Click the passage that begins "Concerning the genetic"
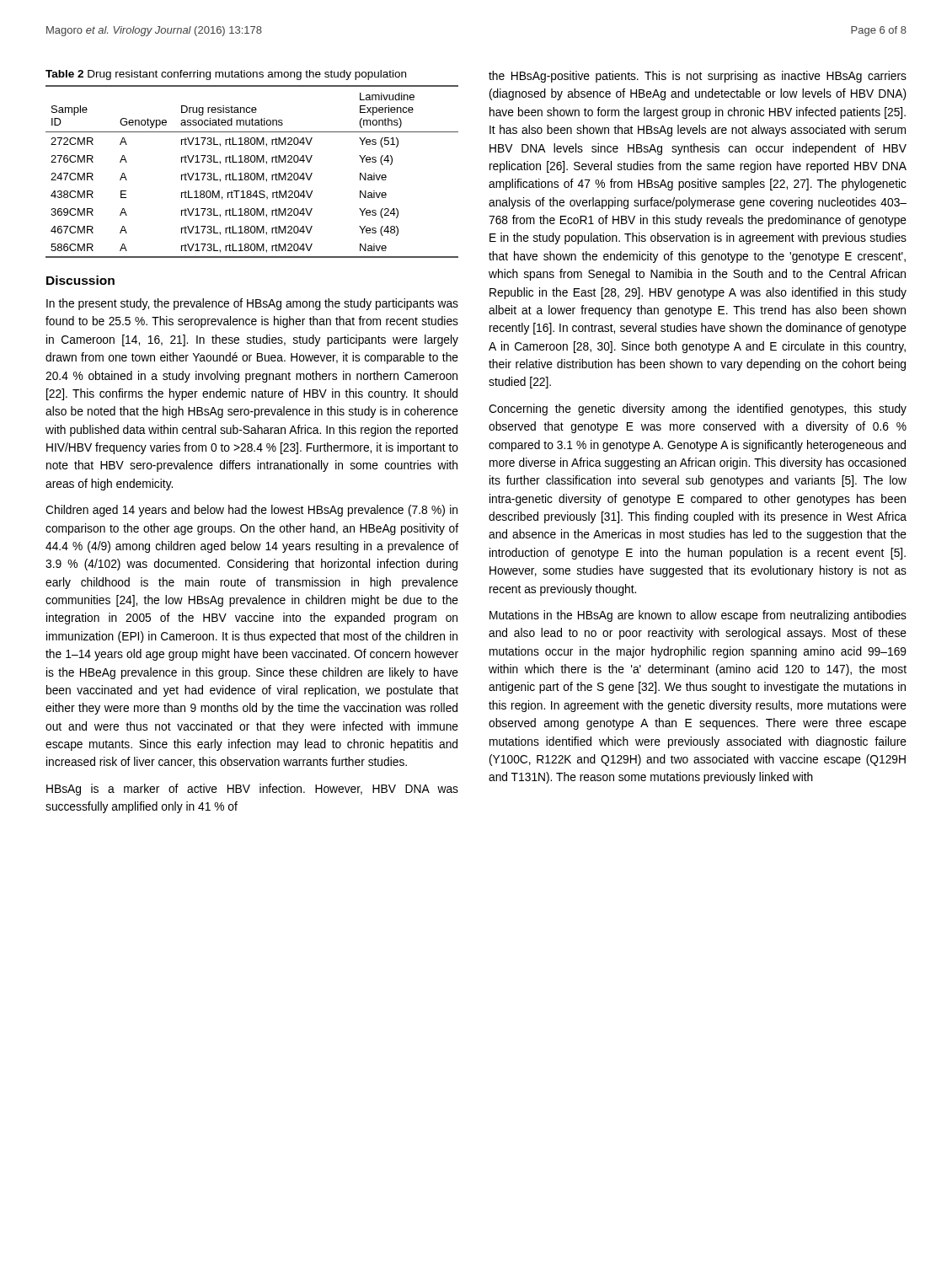Screen dimensions: 1264x952 click(698, 499)
